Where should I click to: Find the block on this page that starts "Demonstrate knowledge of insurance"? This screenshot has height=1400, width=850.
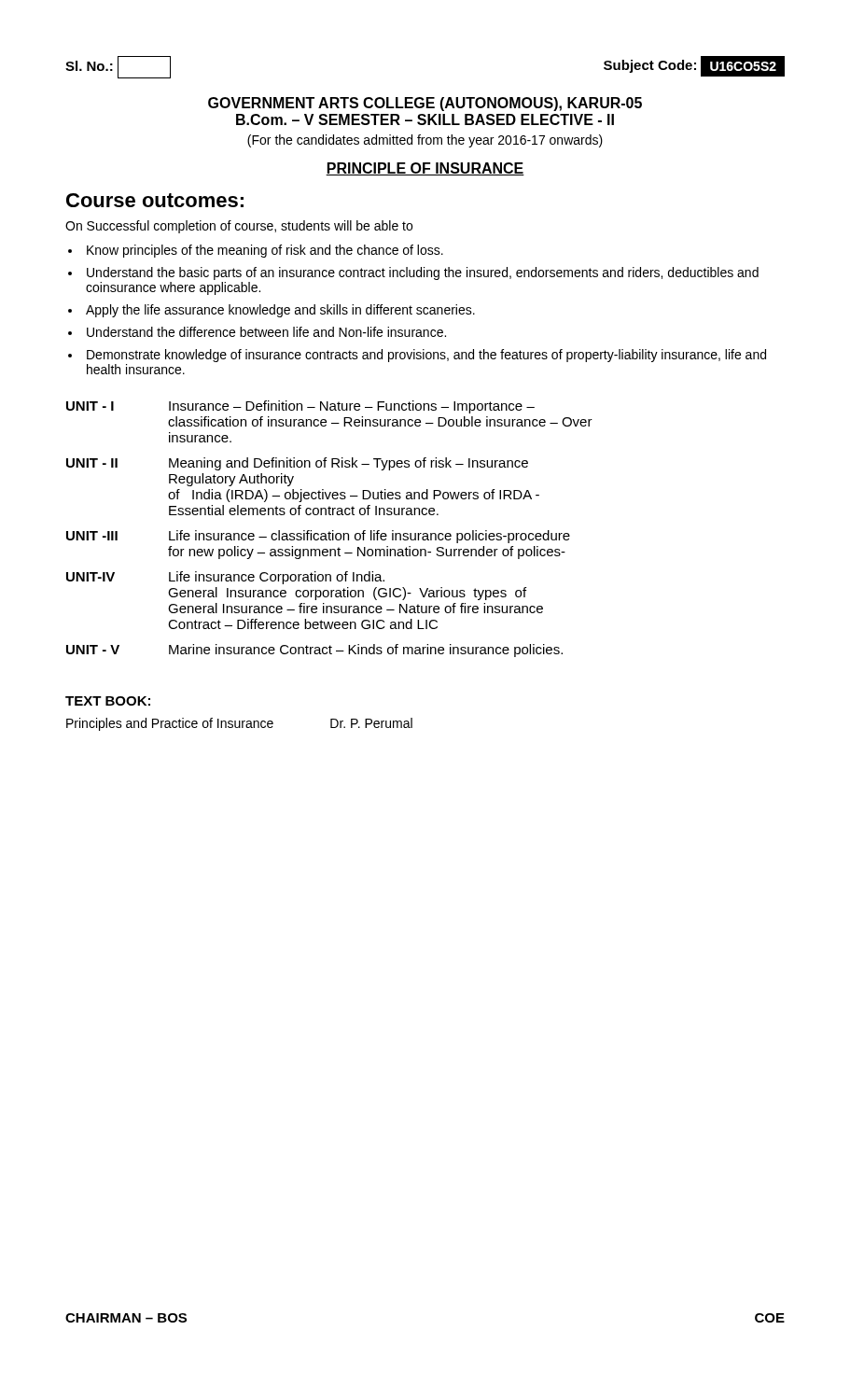click(426, 362)
